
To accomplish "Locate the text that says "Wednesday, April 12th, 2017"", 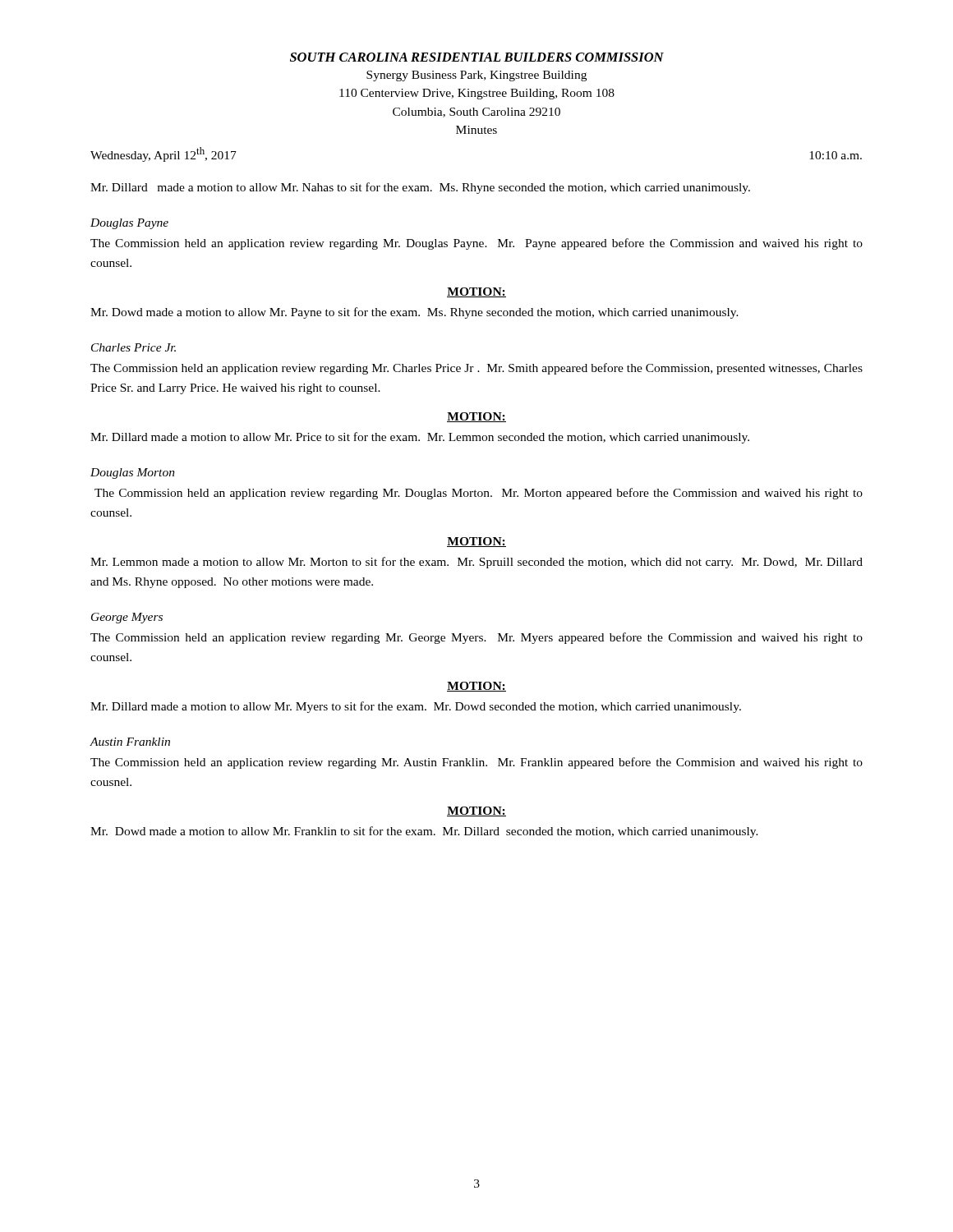I will (163, 153).
